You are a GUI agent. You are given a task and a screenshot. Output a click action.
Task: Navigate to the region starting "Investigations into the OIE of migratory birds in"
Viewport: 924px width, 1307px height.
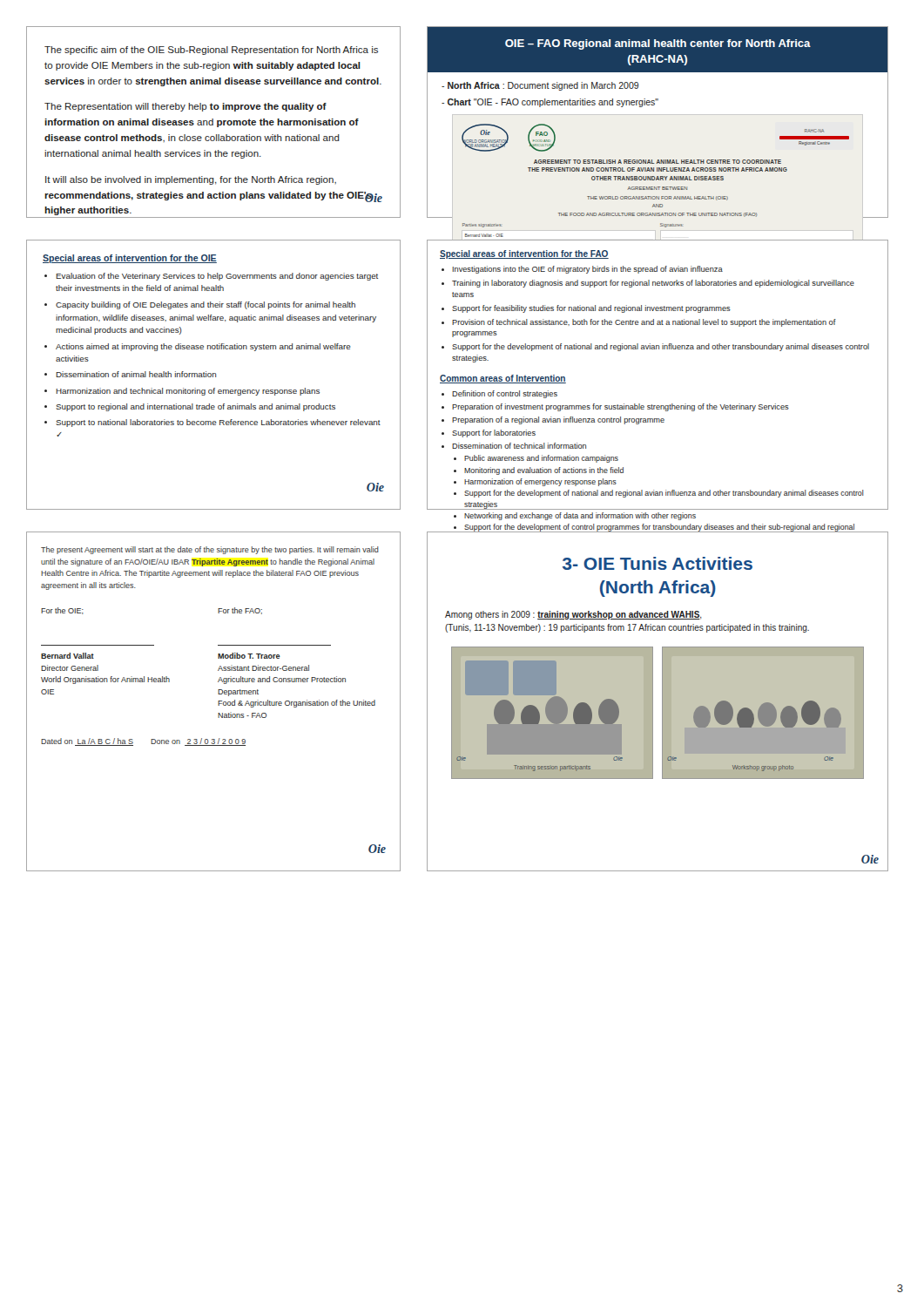[587, 269]
